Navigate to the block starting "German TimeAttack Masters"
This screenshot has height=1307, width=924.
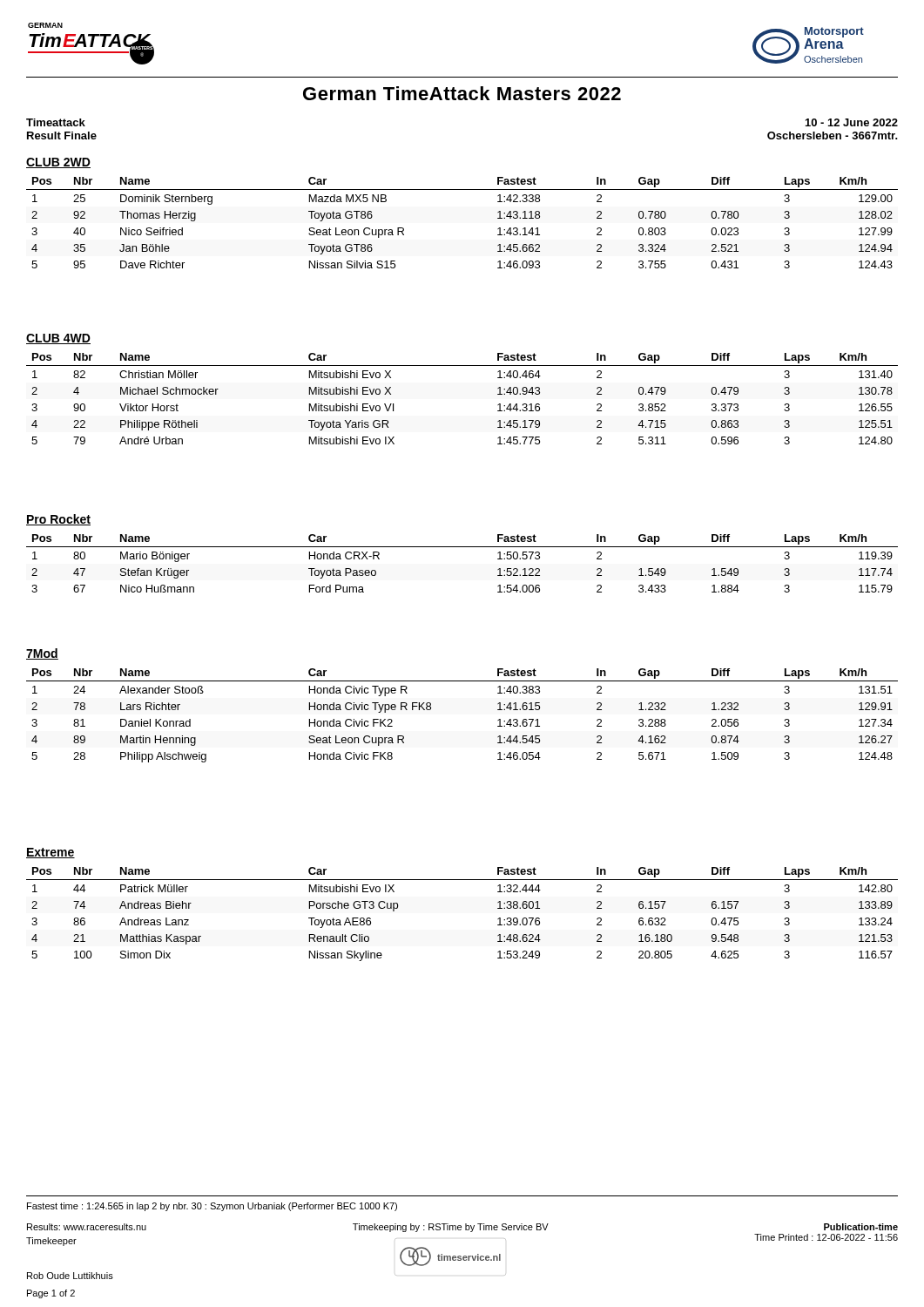462,94
